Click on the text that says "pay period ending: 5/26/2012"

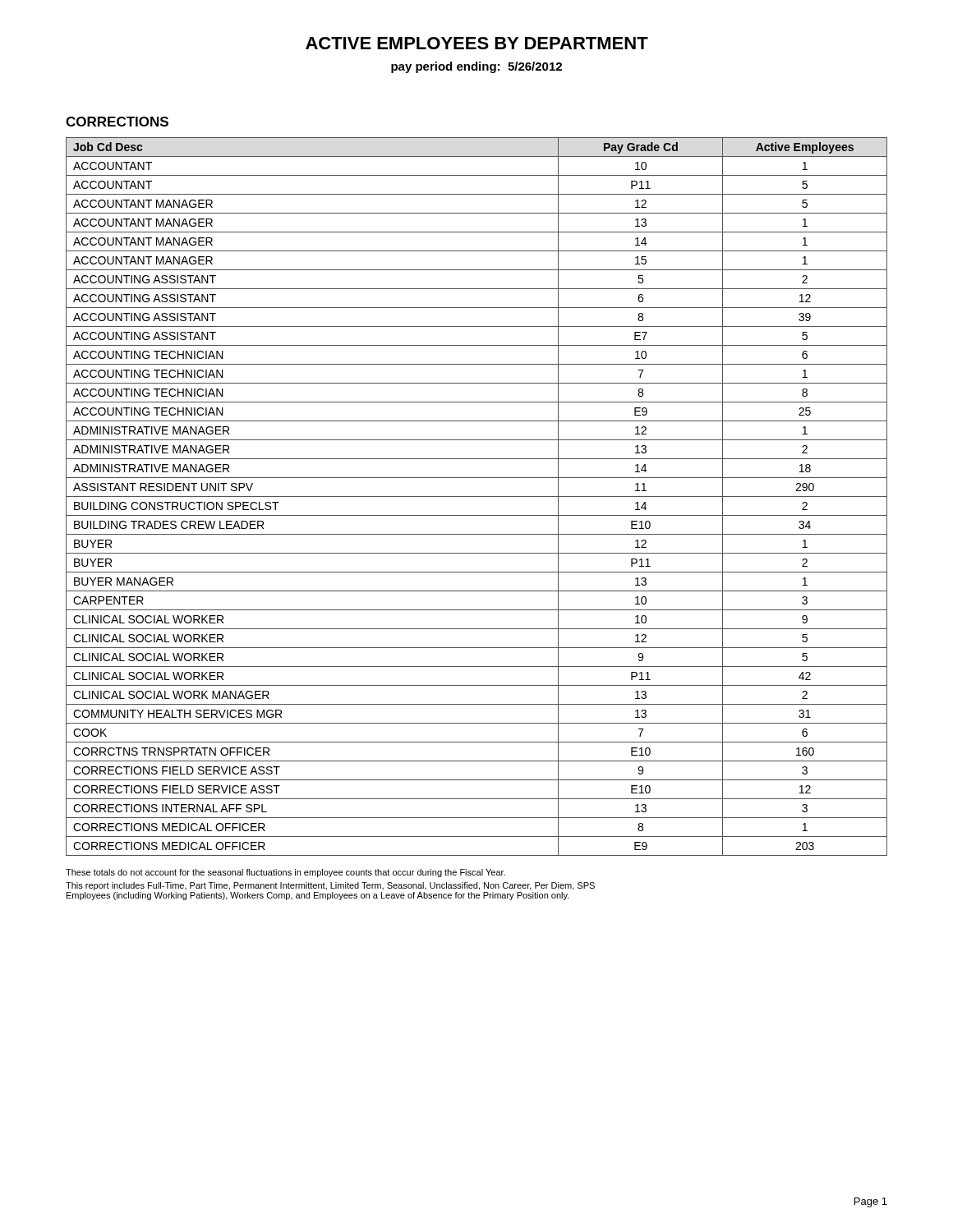pyautogui.click(x=476, y=66)
